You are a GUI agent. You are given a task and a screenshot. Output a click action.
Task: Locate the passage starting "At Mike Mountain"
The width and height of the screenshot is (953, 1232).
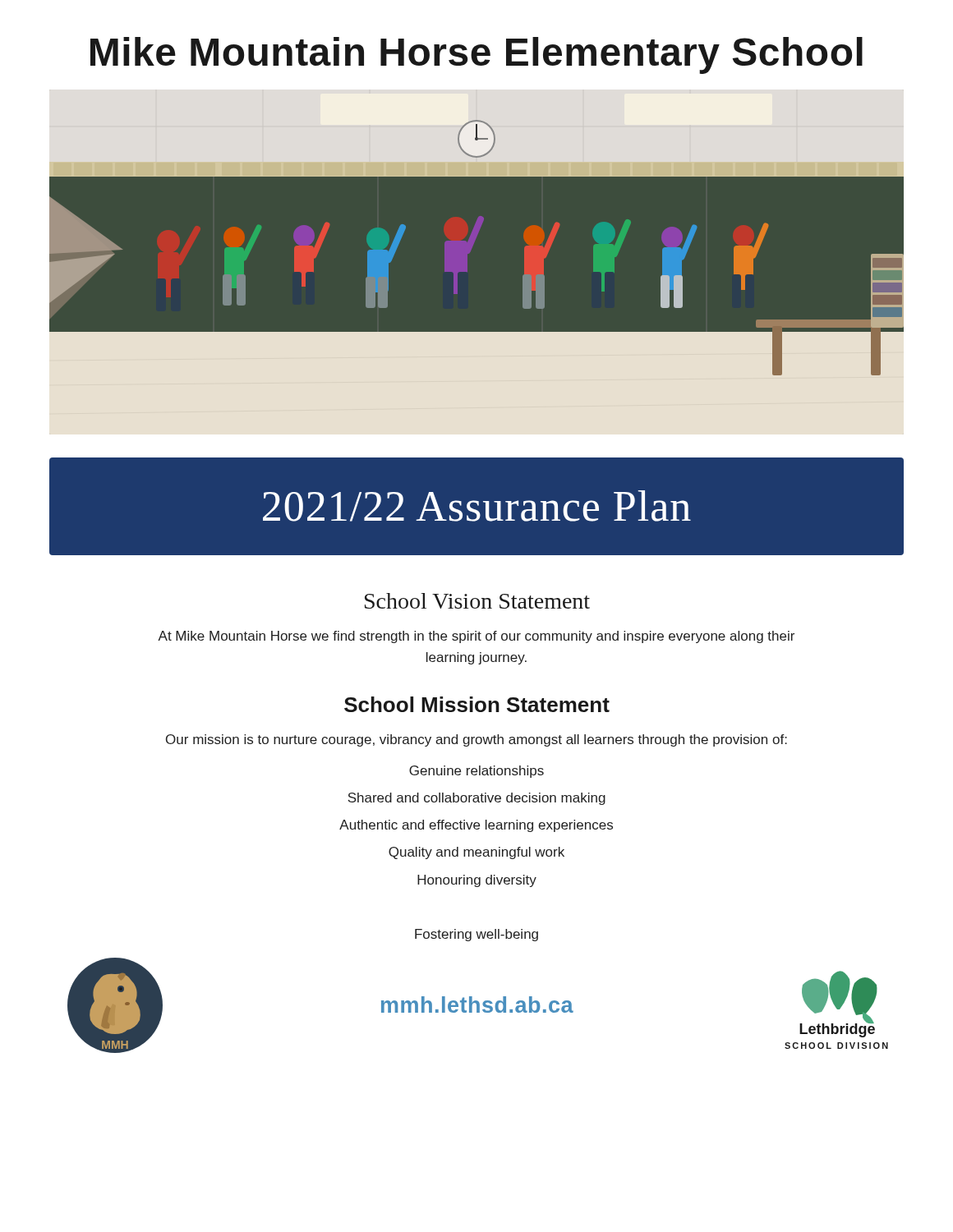tap(476, 647)
